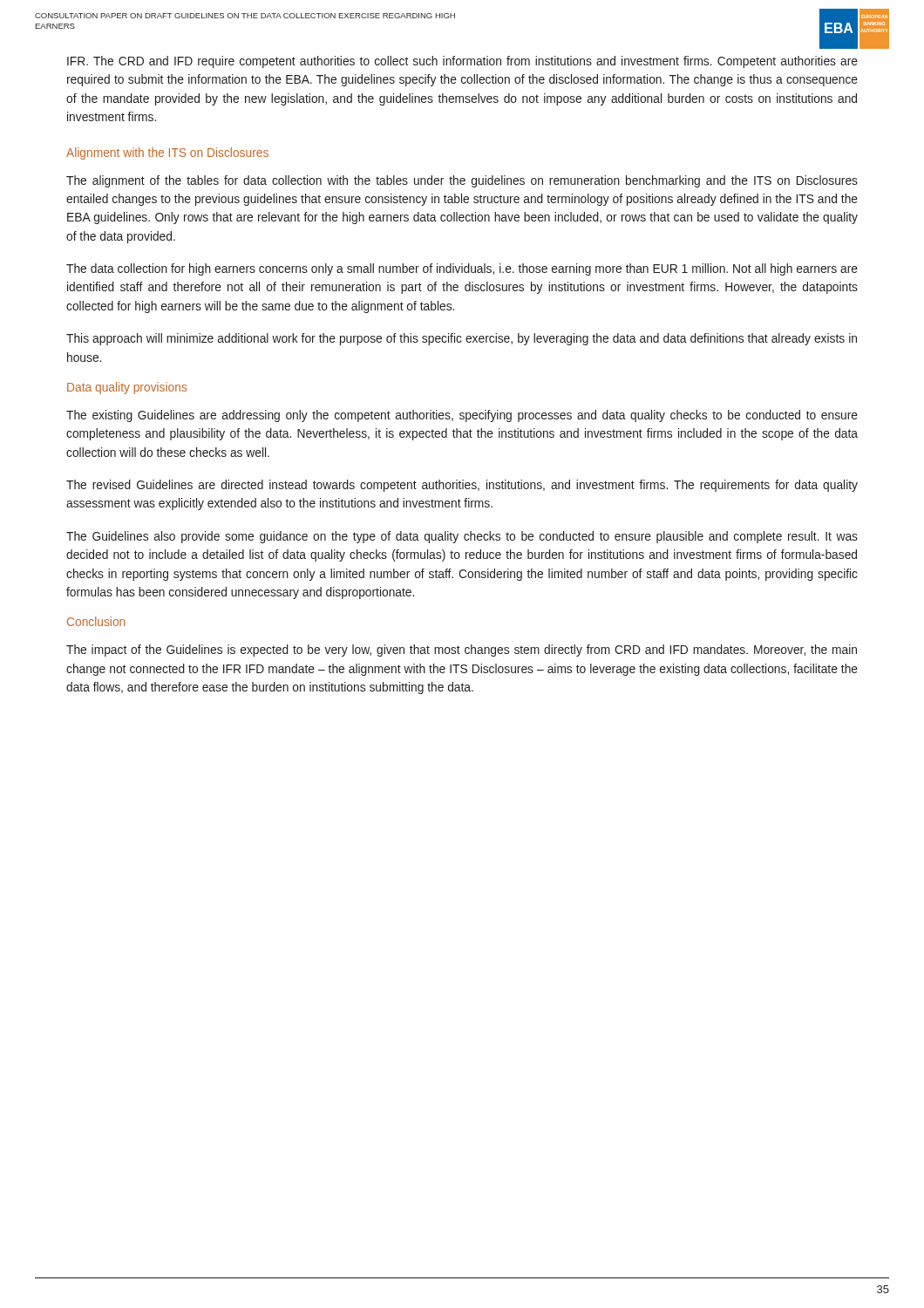Find the section header that reads "Alignment with the ITS on"
The image size is (924, 1308).
(168, 153)
